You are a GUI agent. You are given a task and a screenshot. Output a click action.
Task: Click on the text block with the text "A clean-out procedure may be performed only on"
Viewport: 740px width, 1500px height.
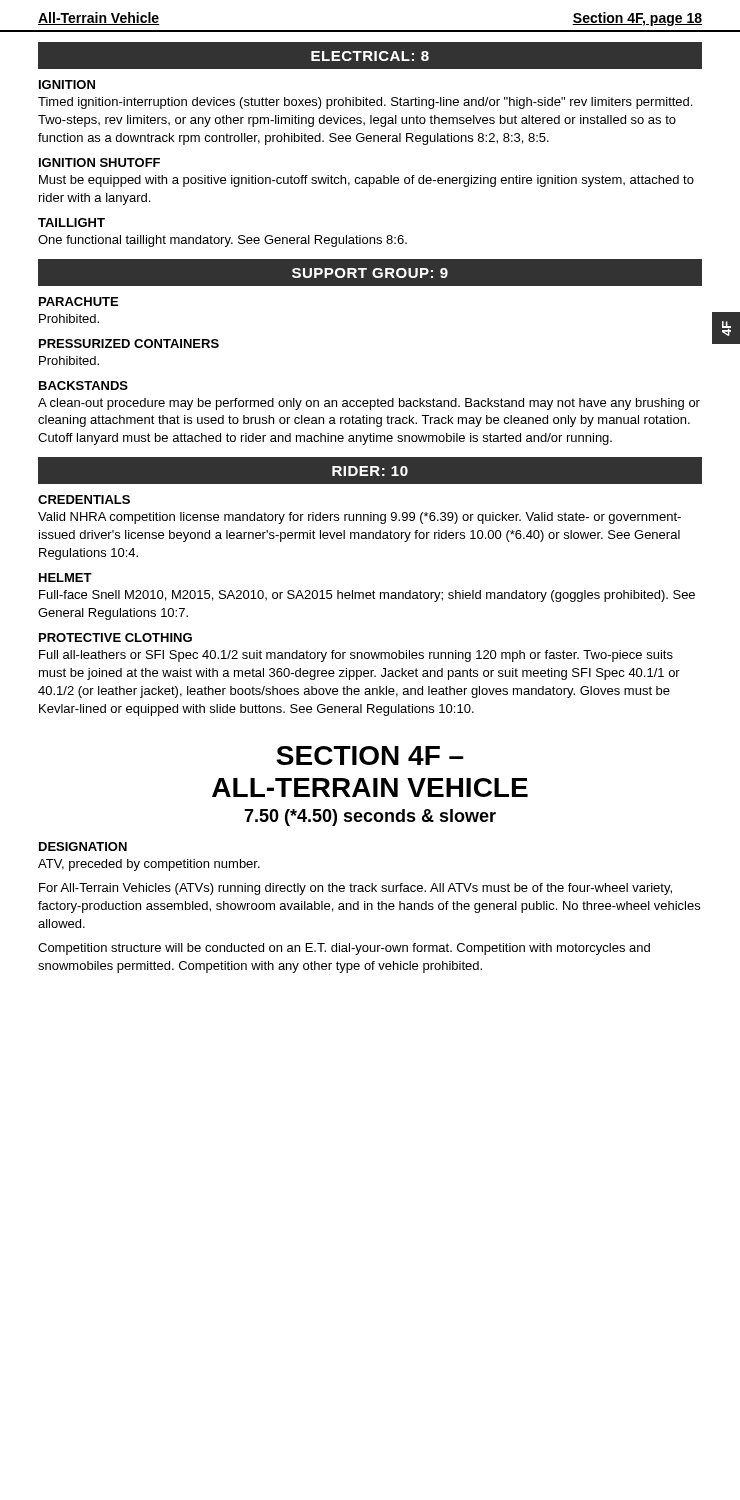(x=369, y=420)
